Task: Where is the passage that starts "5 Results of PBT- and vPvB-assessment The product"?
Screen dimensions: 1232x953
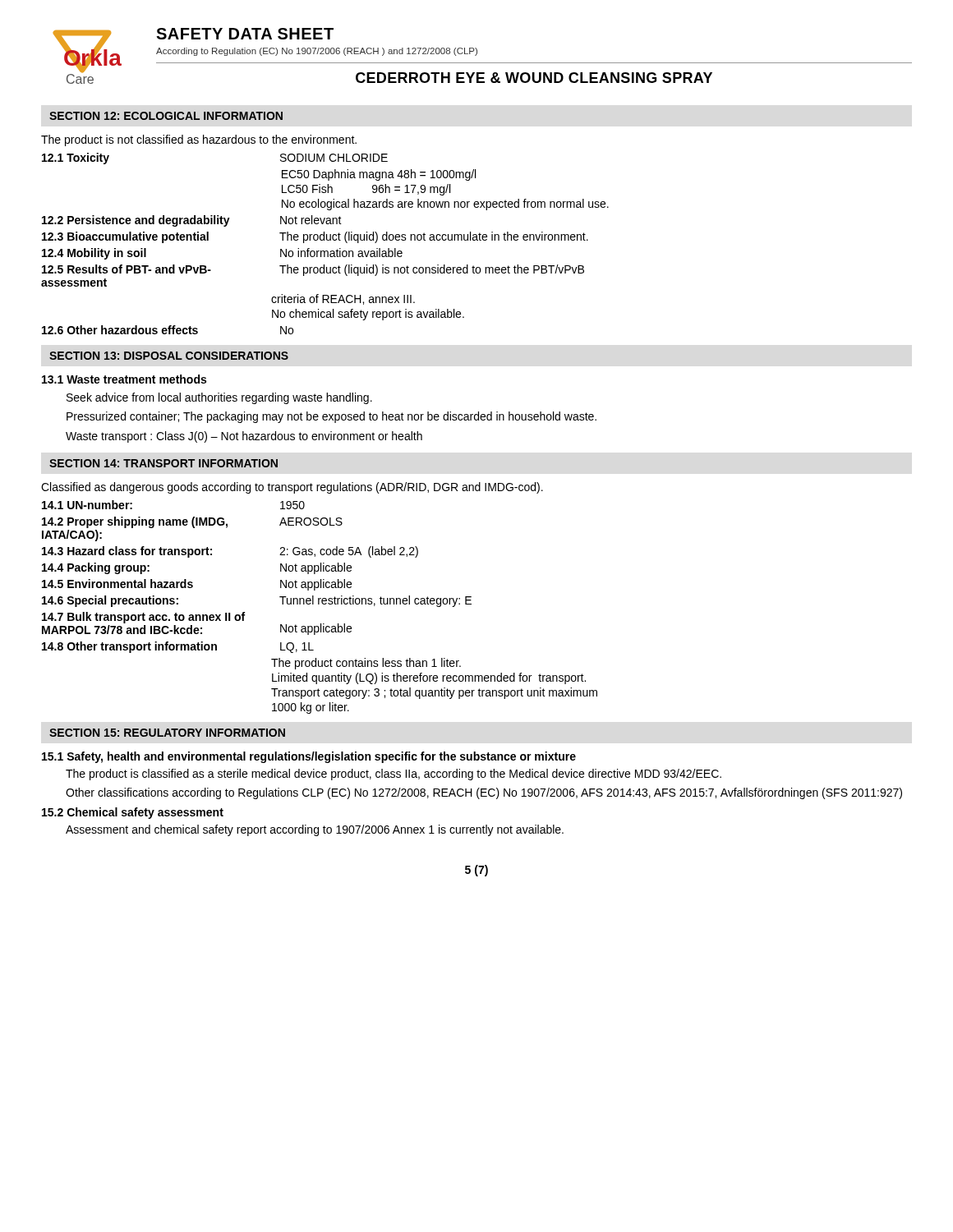Action: 313,270
